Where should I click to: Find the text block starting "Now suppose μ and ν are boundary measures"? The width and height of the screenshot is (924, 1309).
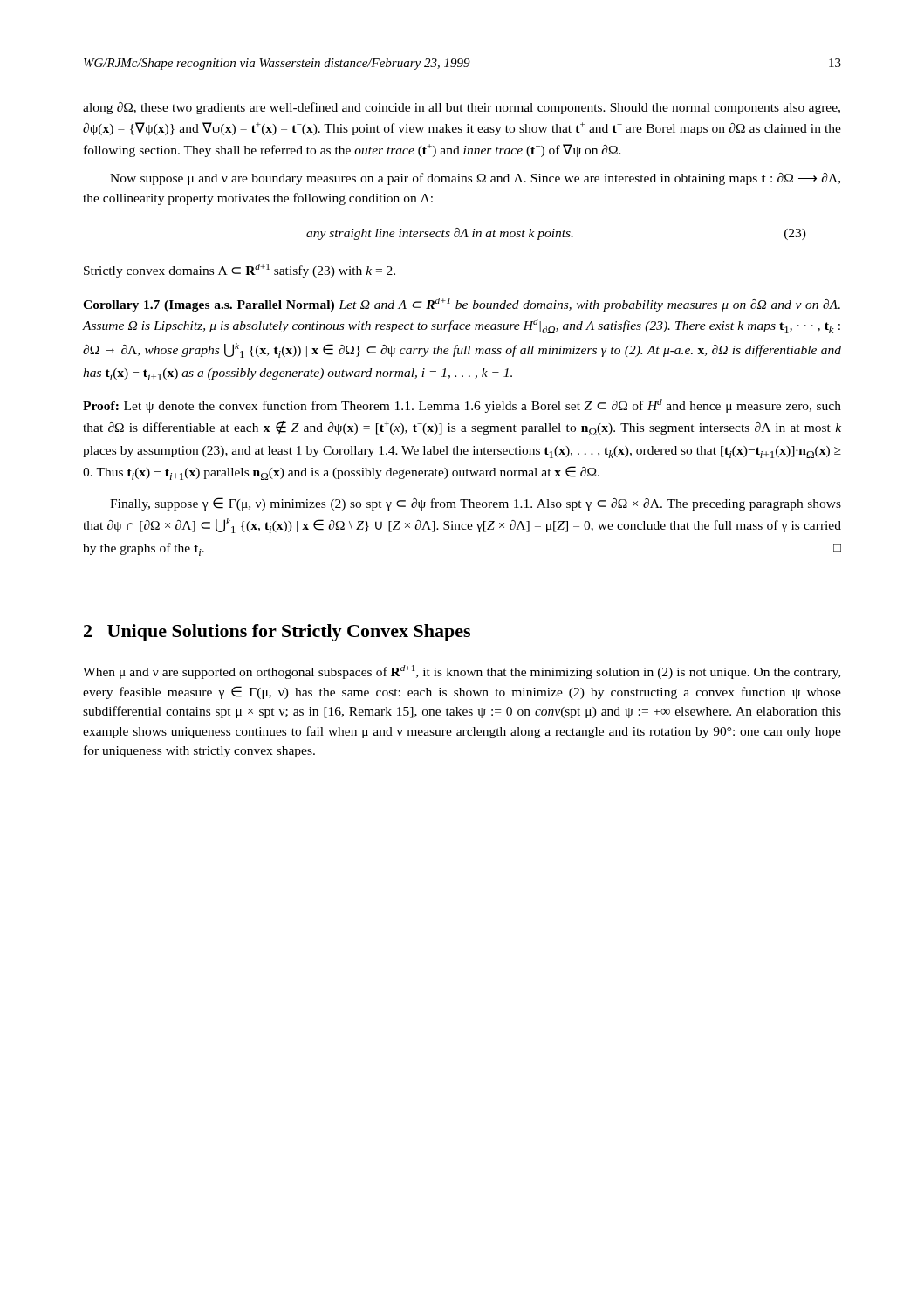462,188
